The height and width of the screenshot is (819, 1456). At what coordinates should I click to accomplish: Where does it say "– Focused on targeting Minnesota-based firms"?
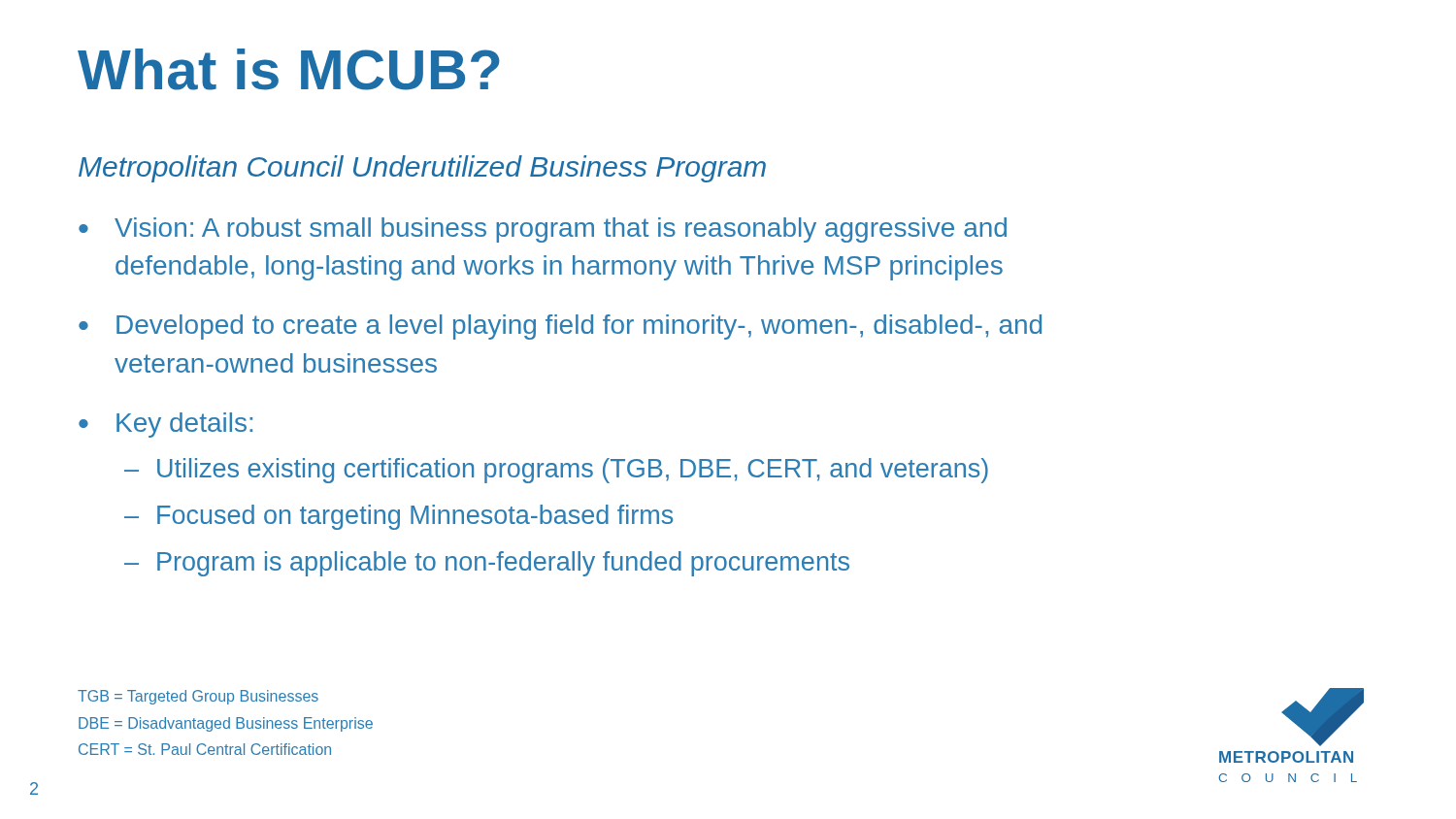point(399,516)
